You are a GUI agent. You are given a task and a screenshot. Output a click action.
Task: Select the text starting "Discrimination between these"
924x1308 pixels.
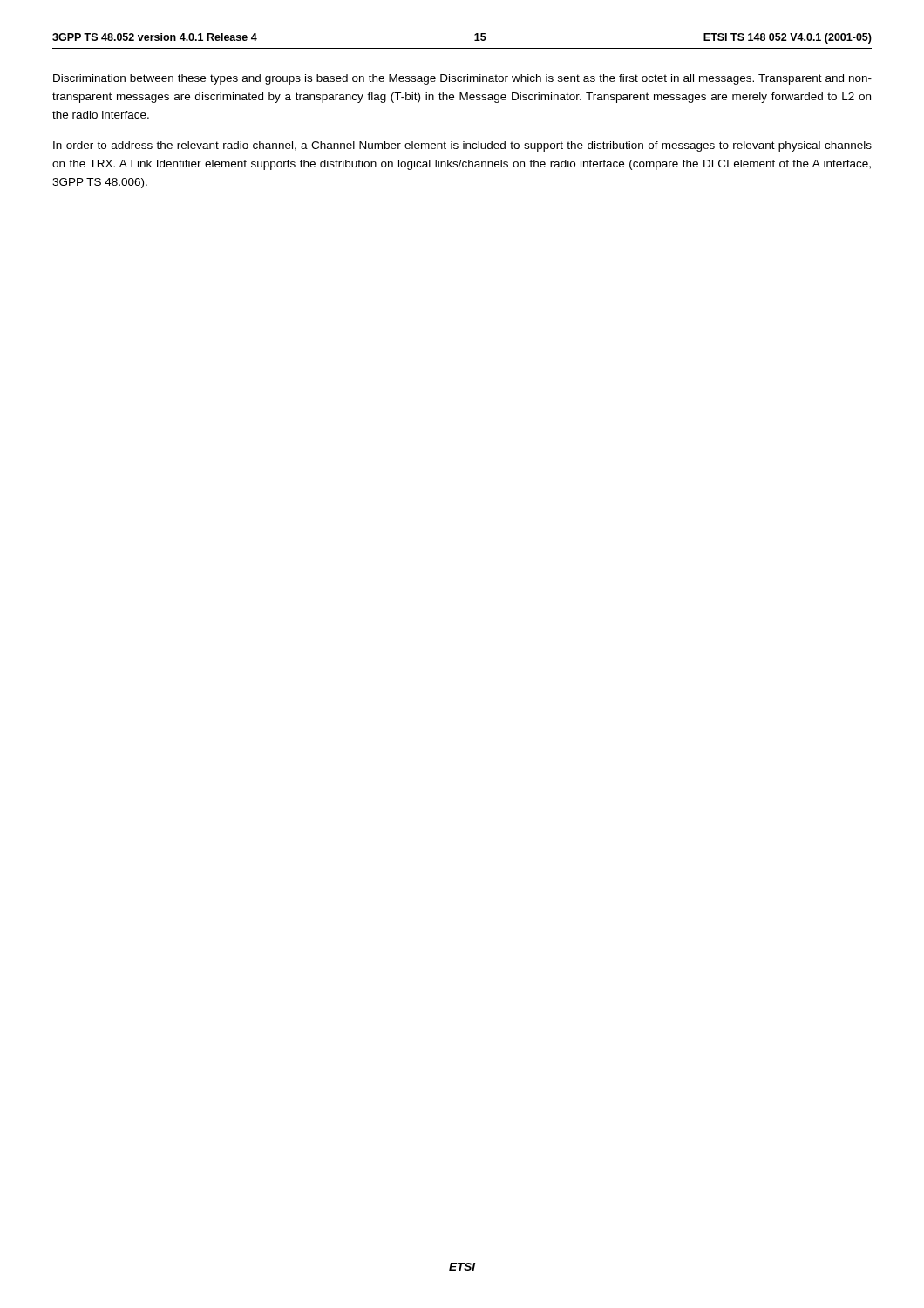tap(462, 96)
